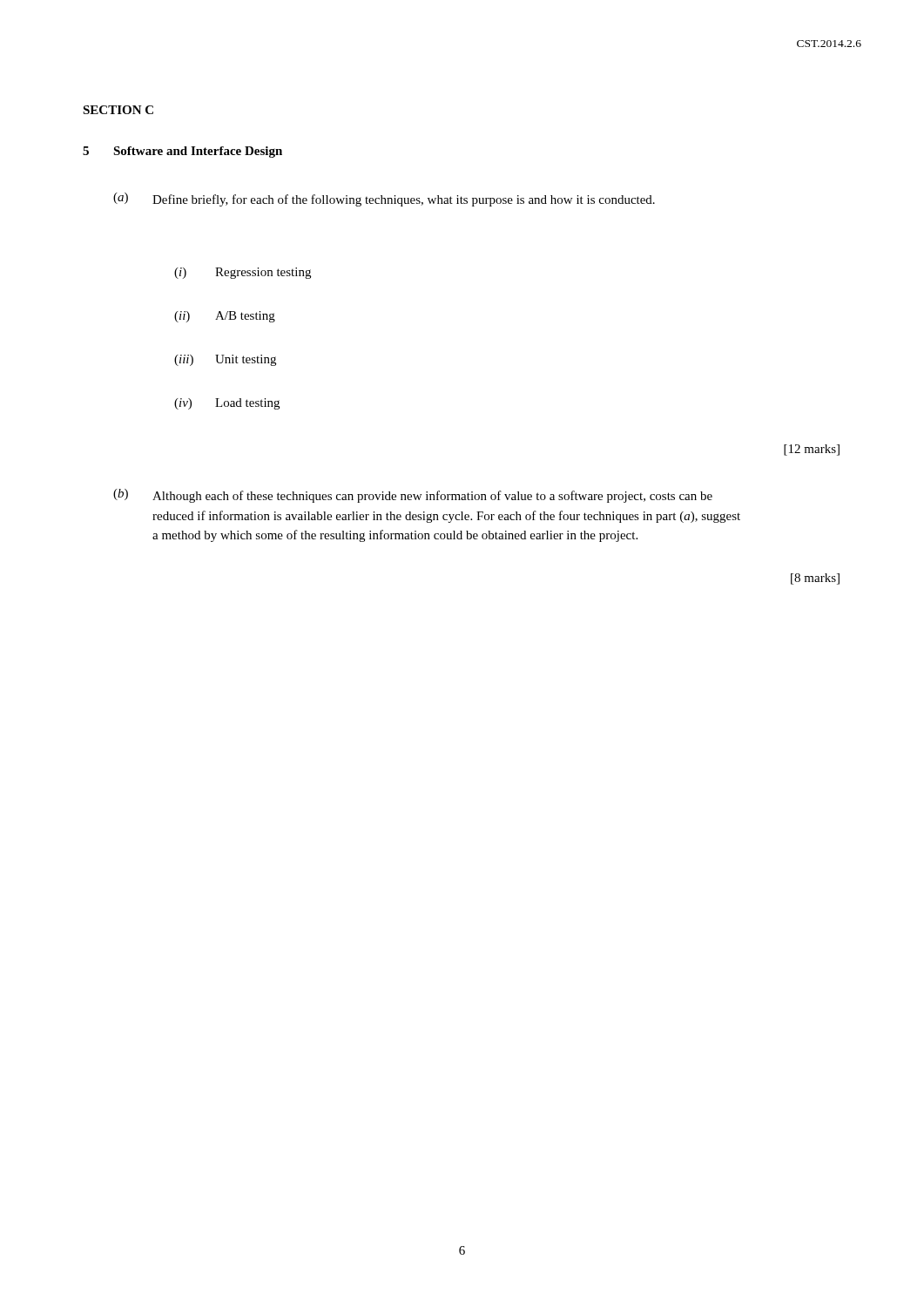Find the list item with the text "A/B testing"

pos(245,315)
